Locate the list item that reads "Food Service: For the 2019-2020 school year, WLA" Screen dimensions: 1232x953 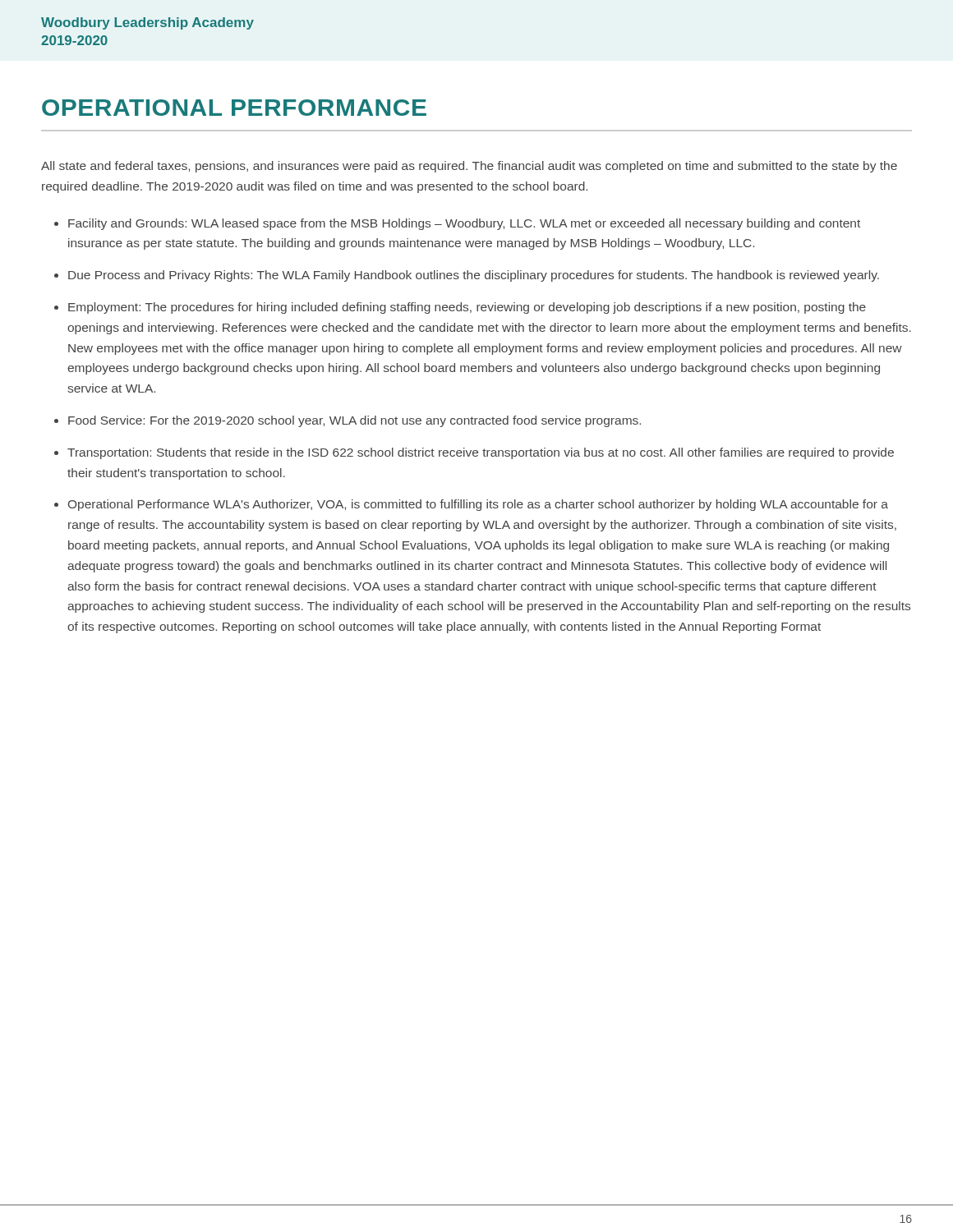click(355, 420)
